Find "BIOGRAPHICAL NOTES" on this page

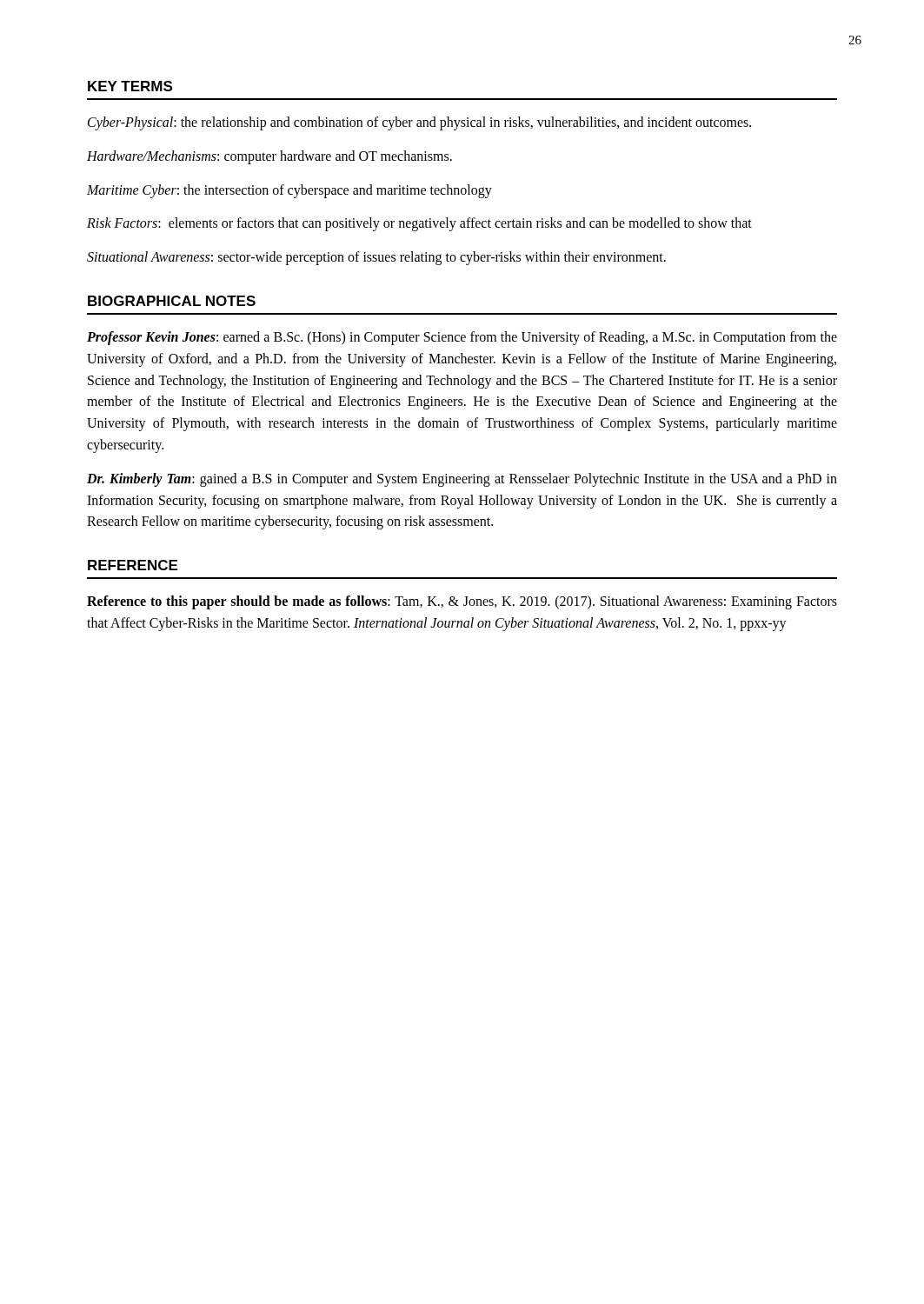[x=171, y=301]
